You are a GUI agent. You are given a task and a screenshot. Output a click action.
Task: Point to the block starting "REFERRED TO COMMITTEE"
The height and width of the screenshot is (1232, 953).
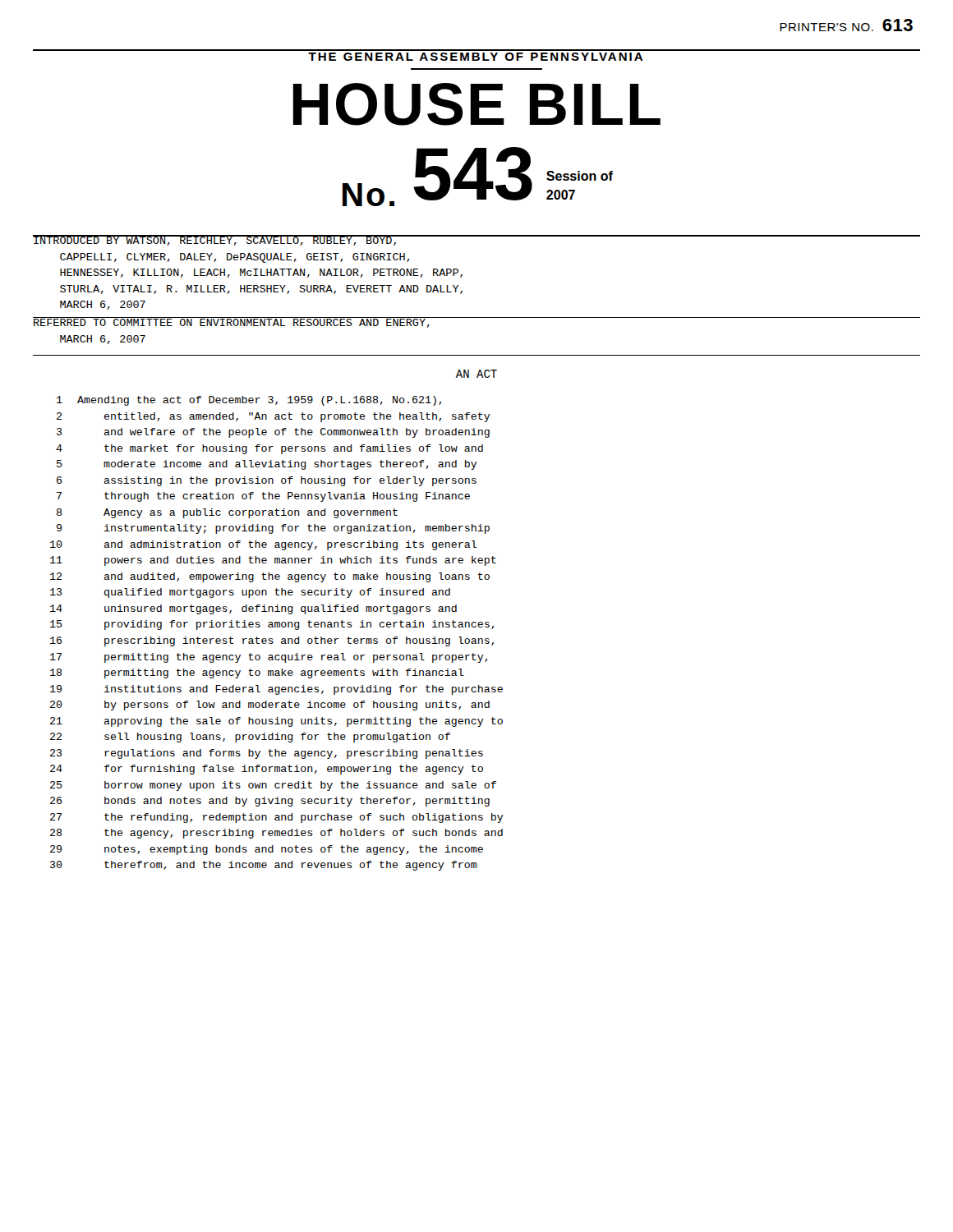point(233,331)
